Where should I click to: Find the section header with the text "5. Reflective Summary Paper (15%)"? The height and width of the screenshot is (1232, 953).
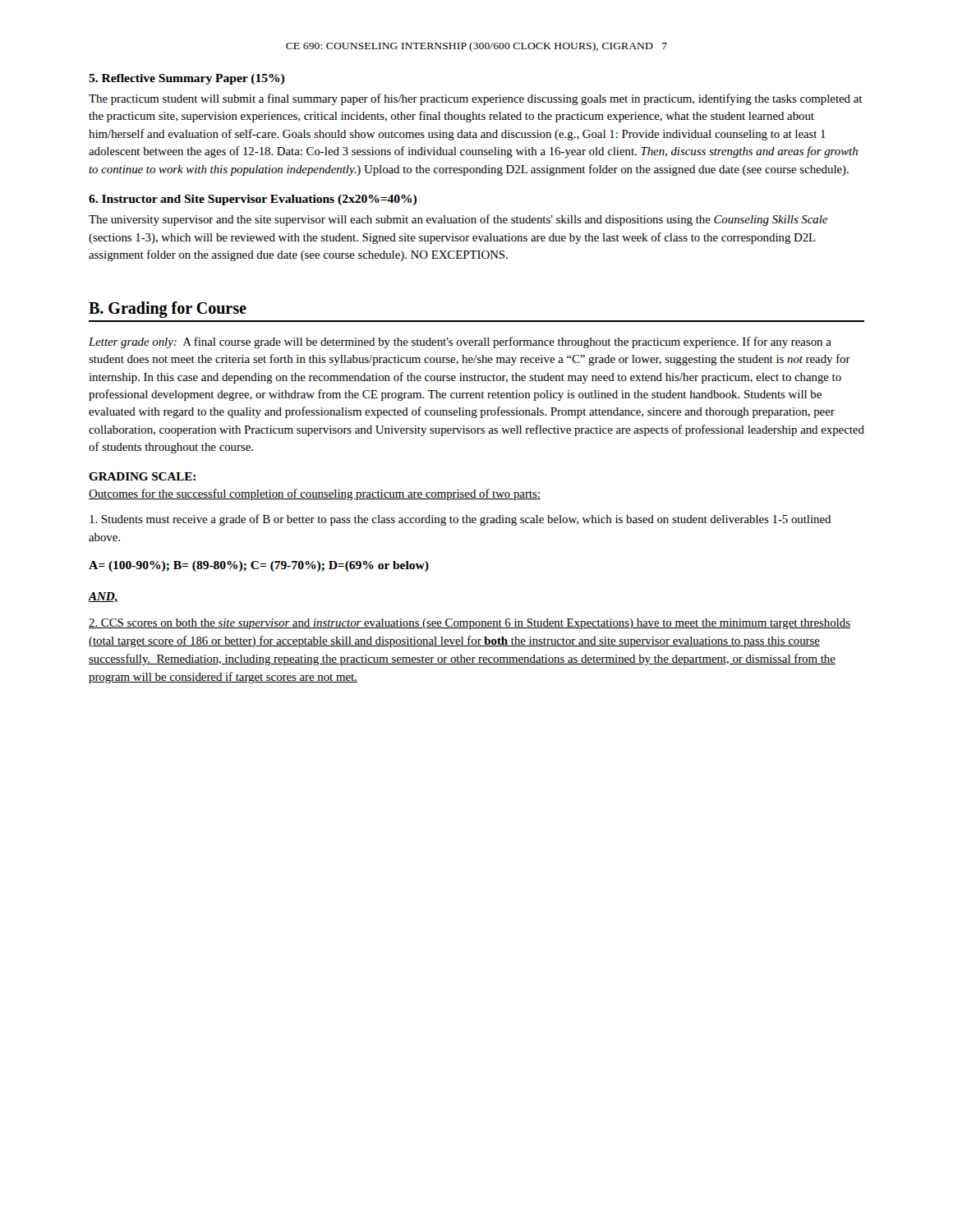point(187,78)
